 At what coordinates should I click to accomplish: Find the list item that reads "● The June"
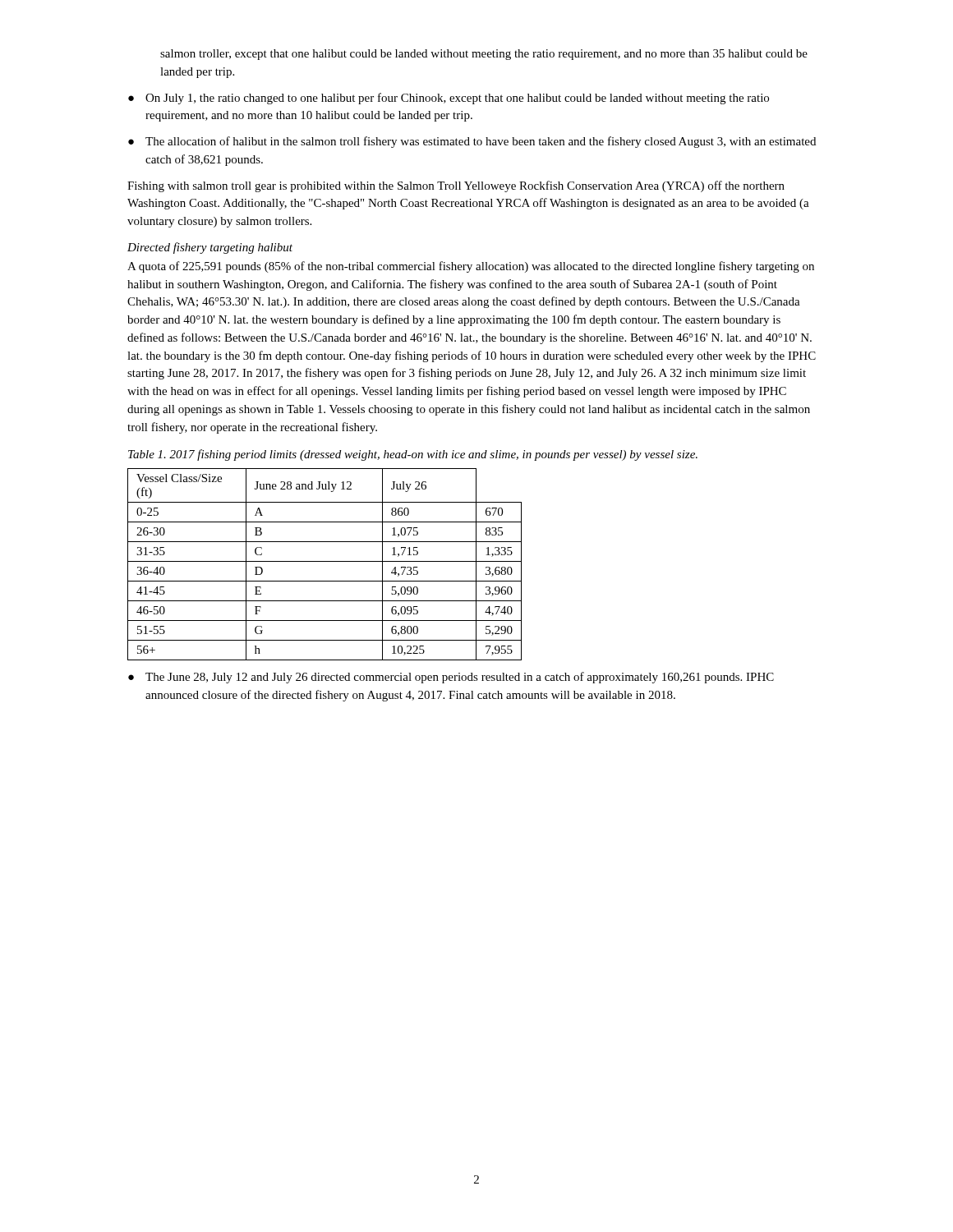(472, 687)
